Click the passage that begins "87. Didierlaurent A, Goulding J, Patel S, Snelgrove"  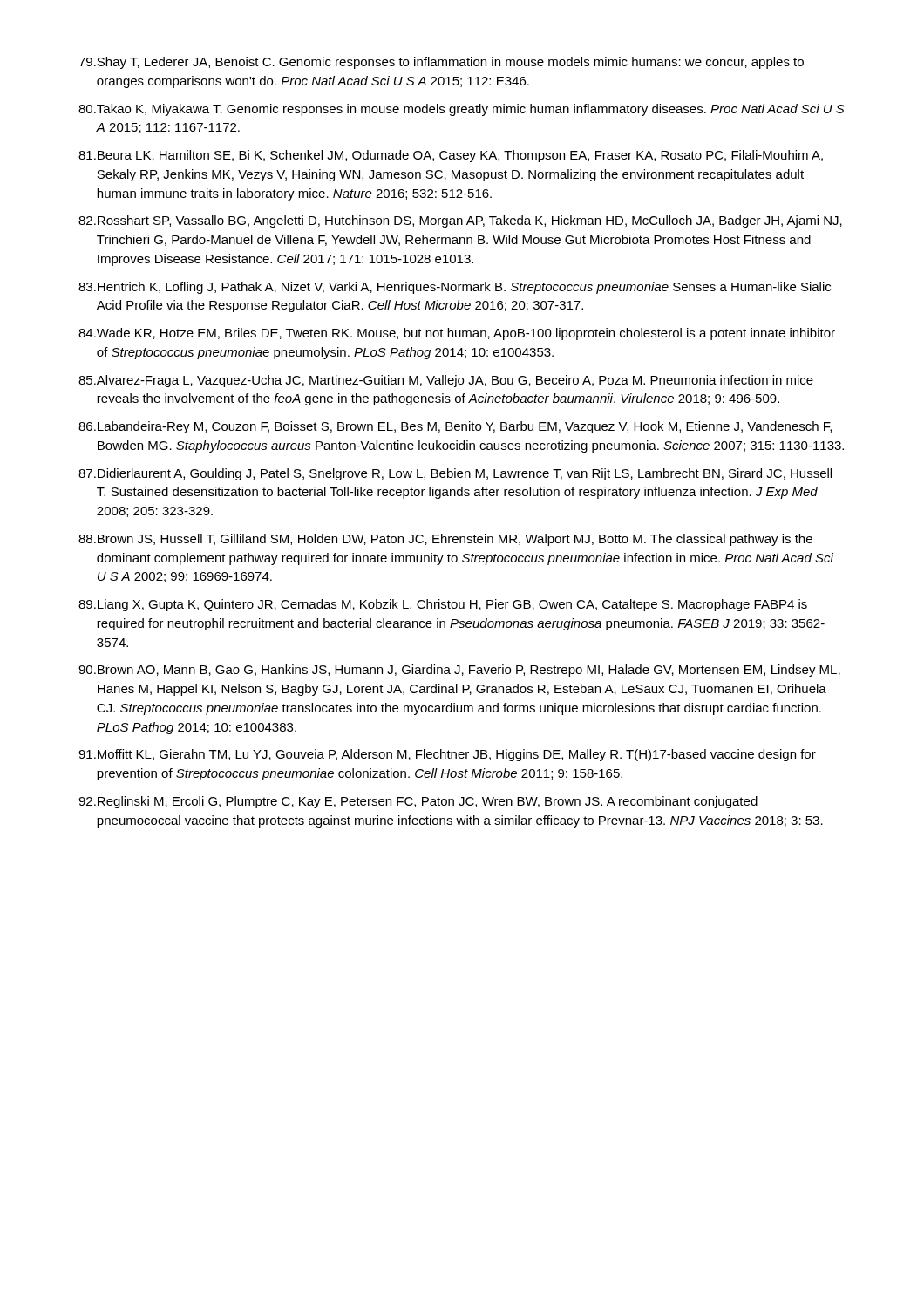coord(462,492)
